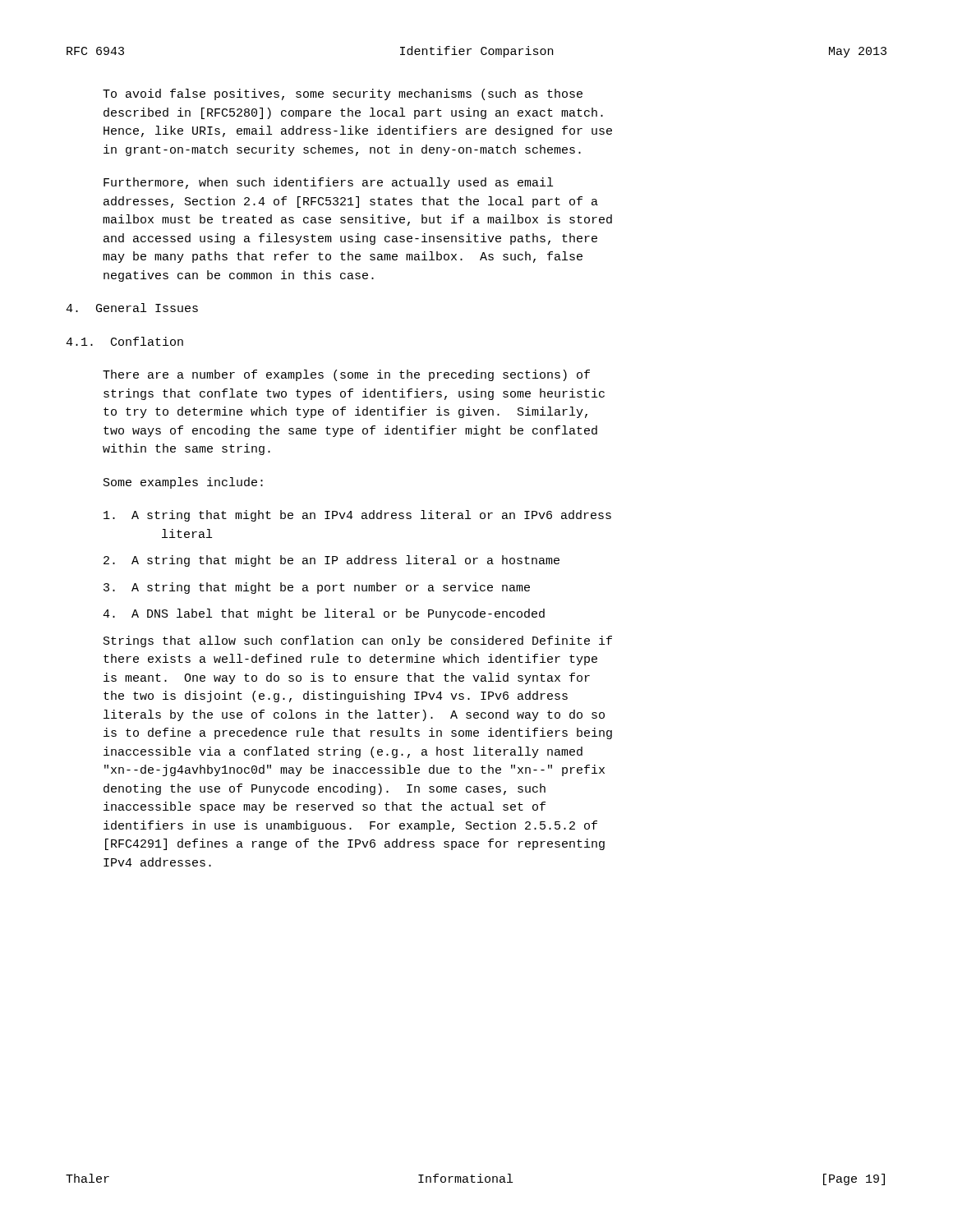Select the text block containing "There are a number of"
This screenshot has width=953, height=1232.
(354, 413)
